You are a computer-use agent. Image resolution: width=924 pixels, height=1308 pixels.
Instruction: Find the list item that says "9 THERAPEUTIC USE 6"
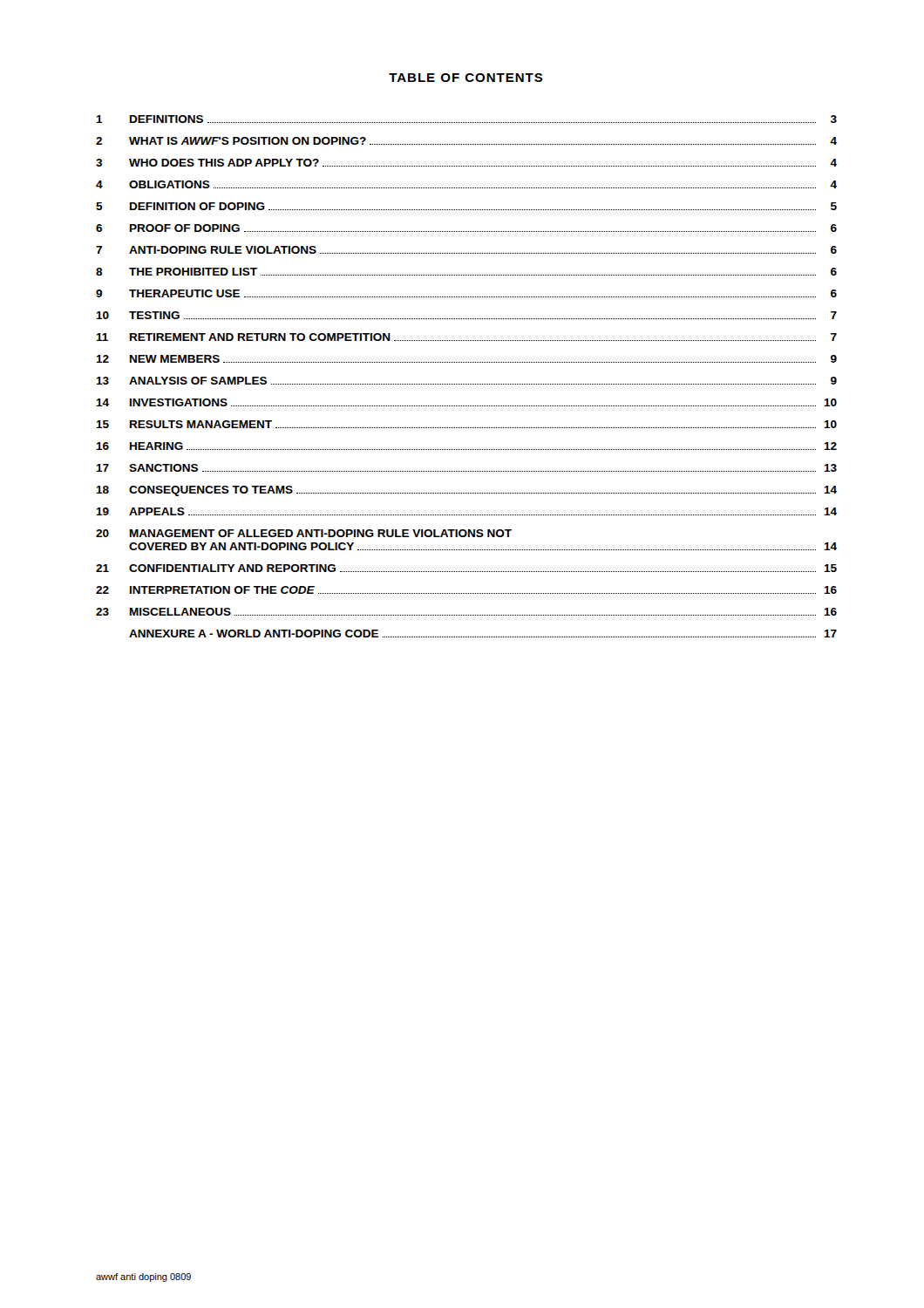tap(466, 293)
